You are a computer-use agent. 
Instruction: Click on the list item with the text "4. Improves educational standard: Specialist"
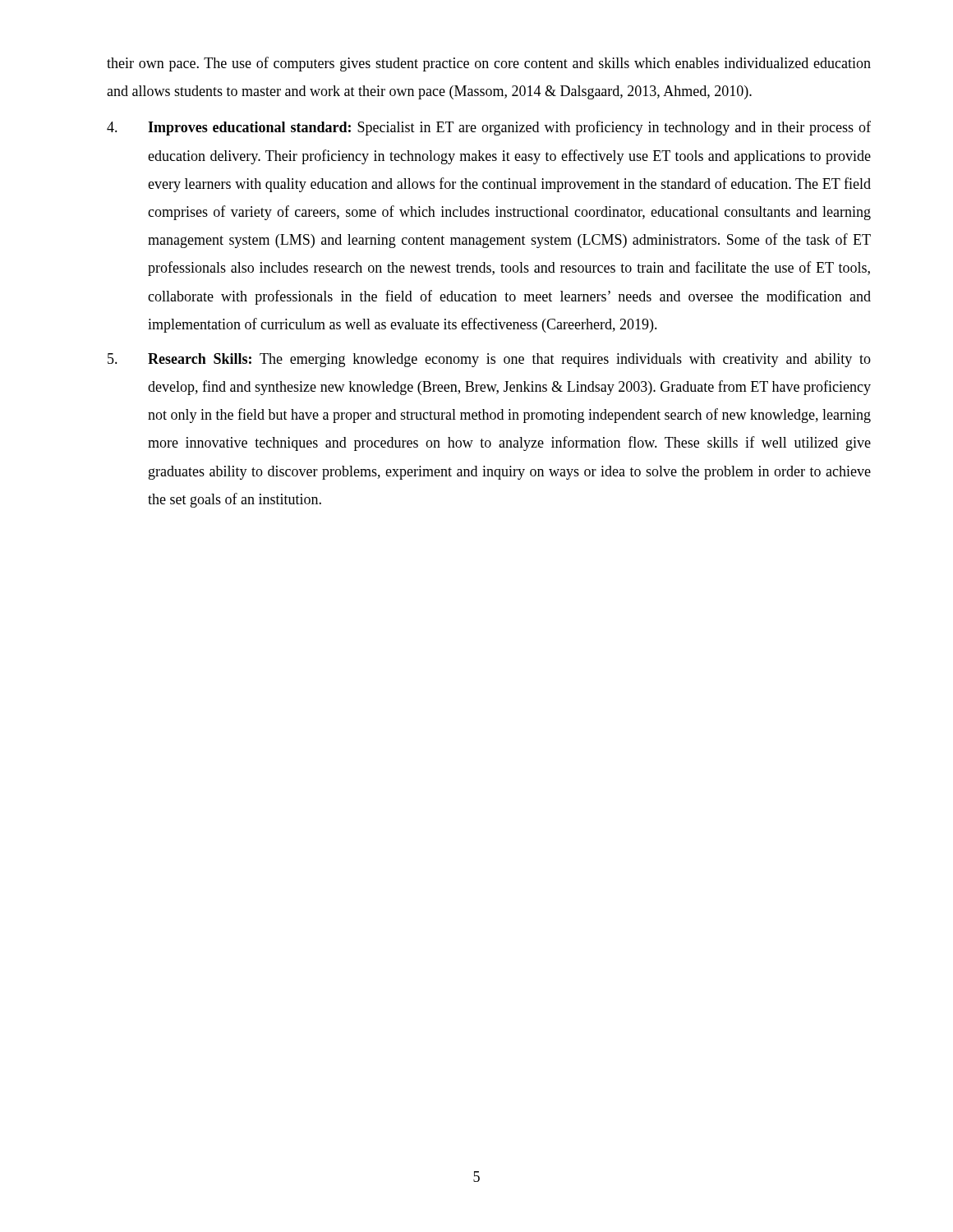[489, 226]
